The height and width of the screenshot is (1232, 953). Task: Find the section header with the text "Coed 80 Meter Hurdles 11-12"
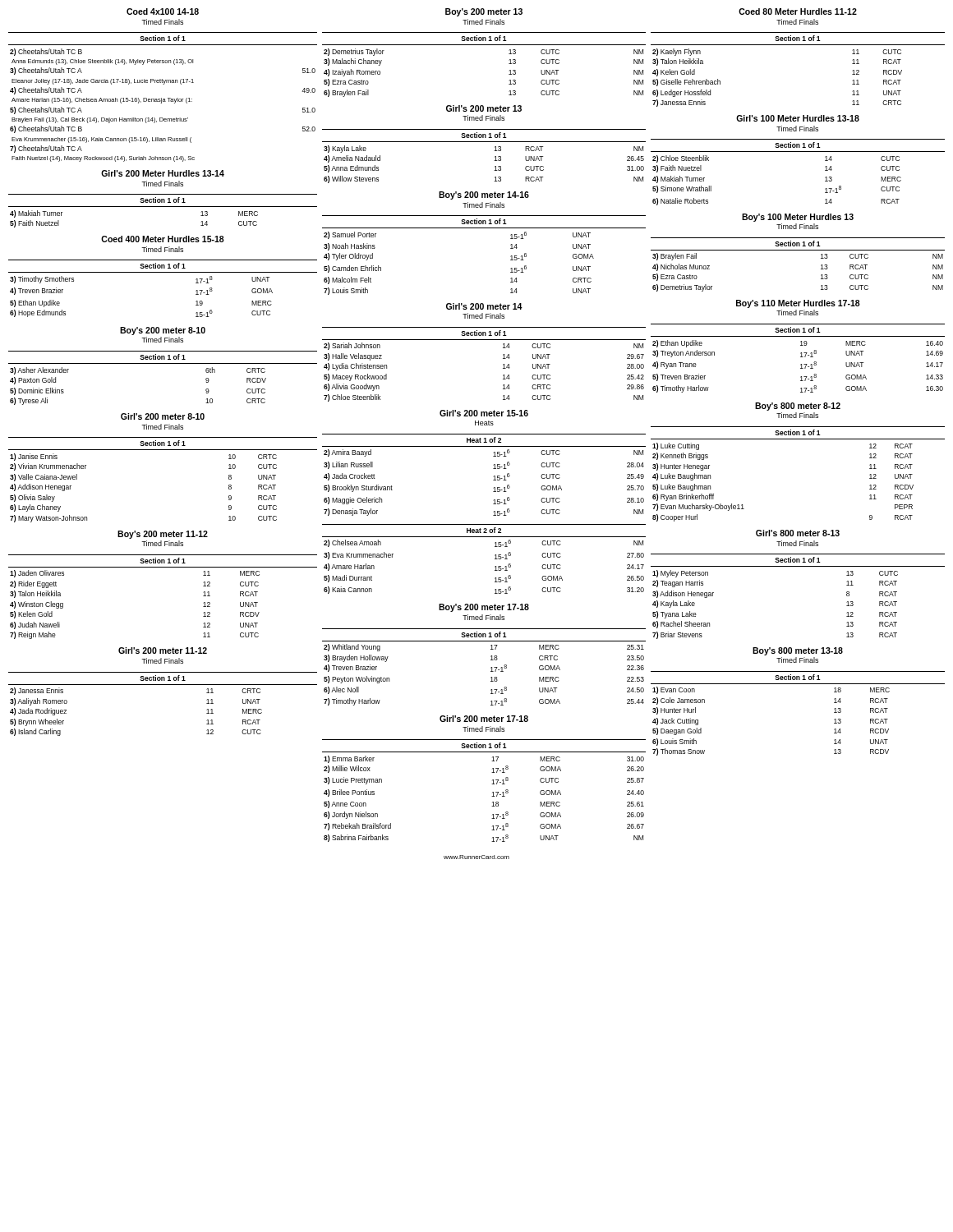click(x=798, y=17)
